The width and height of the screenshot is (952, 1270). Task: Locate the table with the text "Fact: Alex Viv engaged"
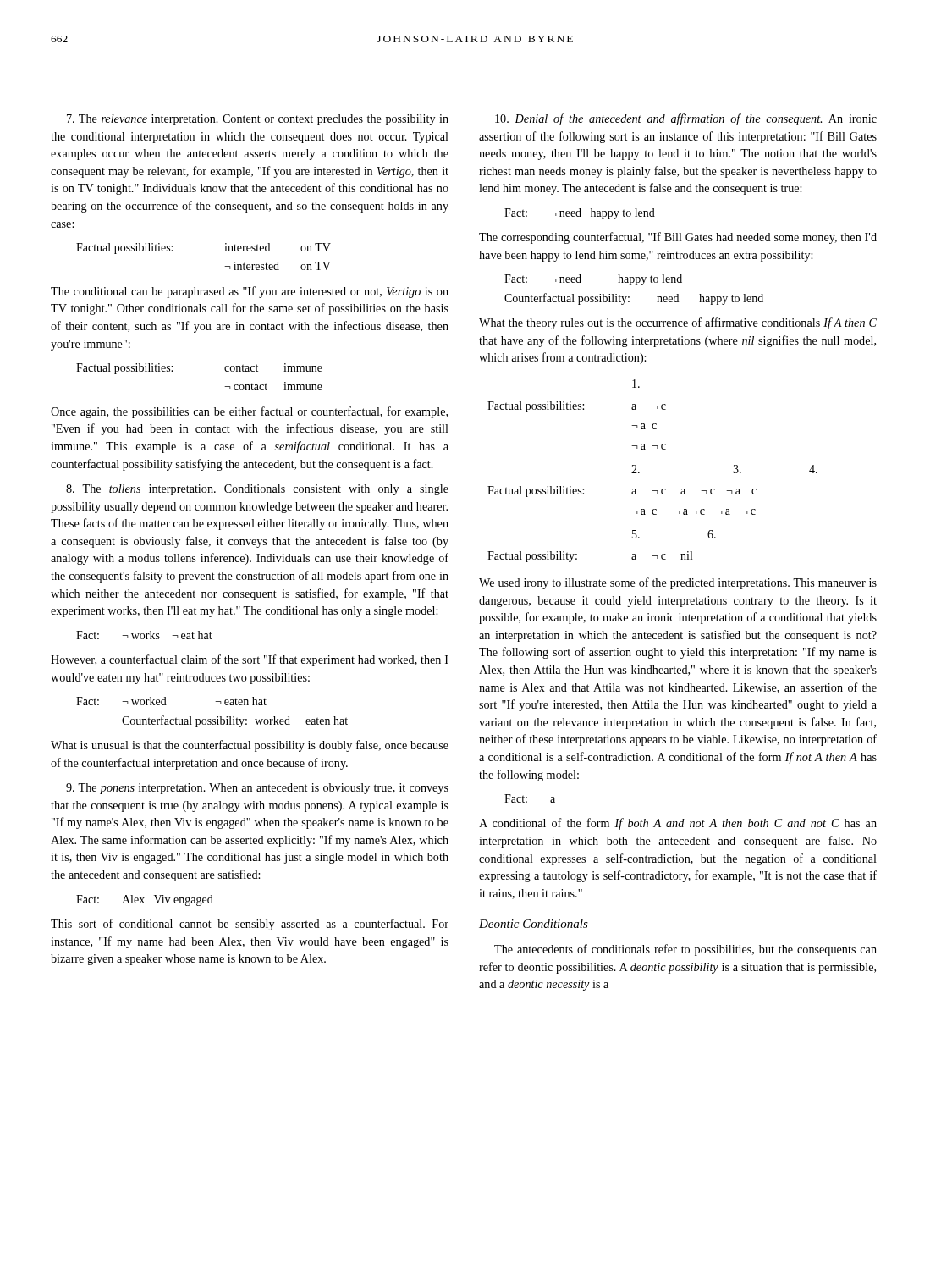(x=262, y=900)
